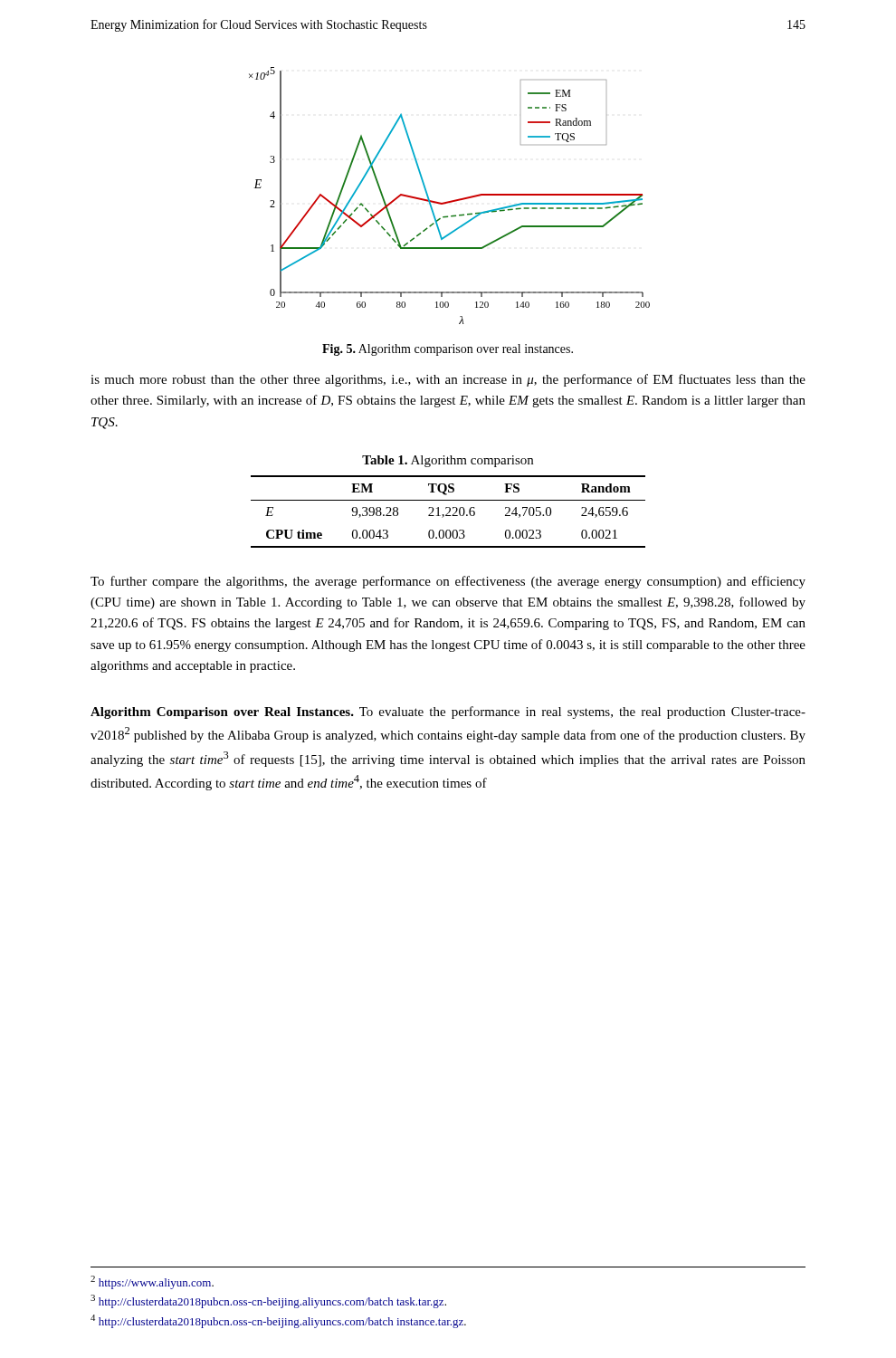The width and height of the screenshot is (896, 1358).
Task: Click on the text block with the text "is much more"
Action: [448, 400]
